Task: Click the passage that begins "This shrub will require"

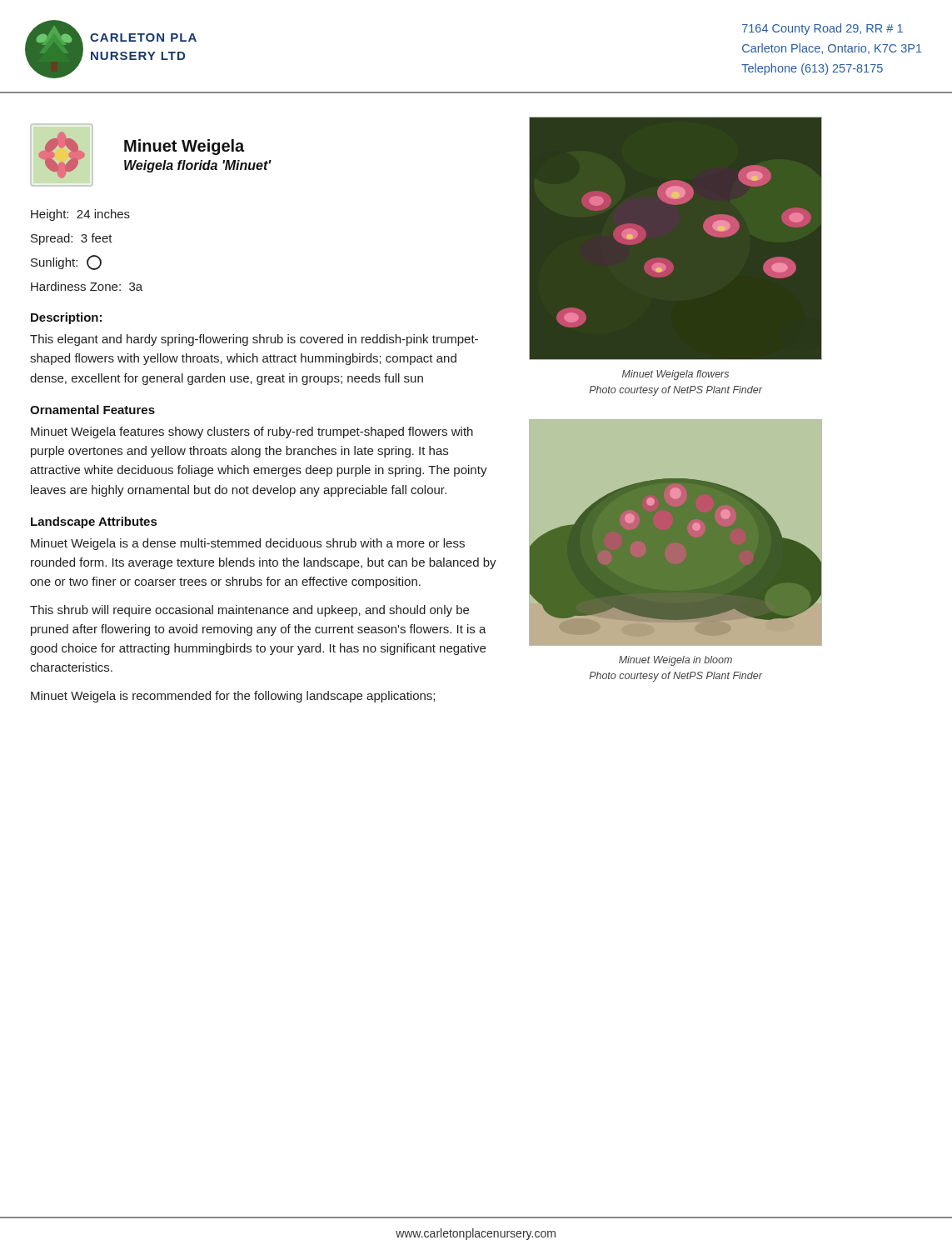Action: [x=258, y=638]
